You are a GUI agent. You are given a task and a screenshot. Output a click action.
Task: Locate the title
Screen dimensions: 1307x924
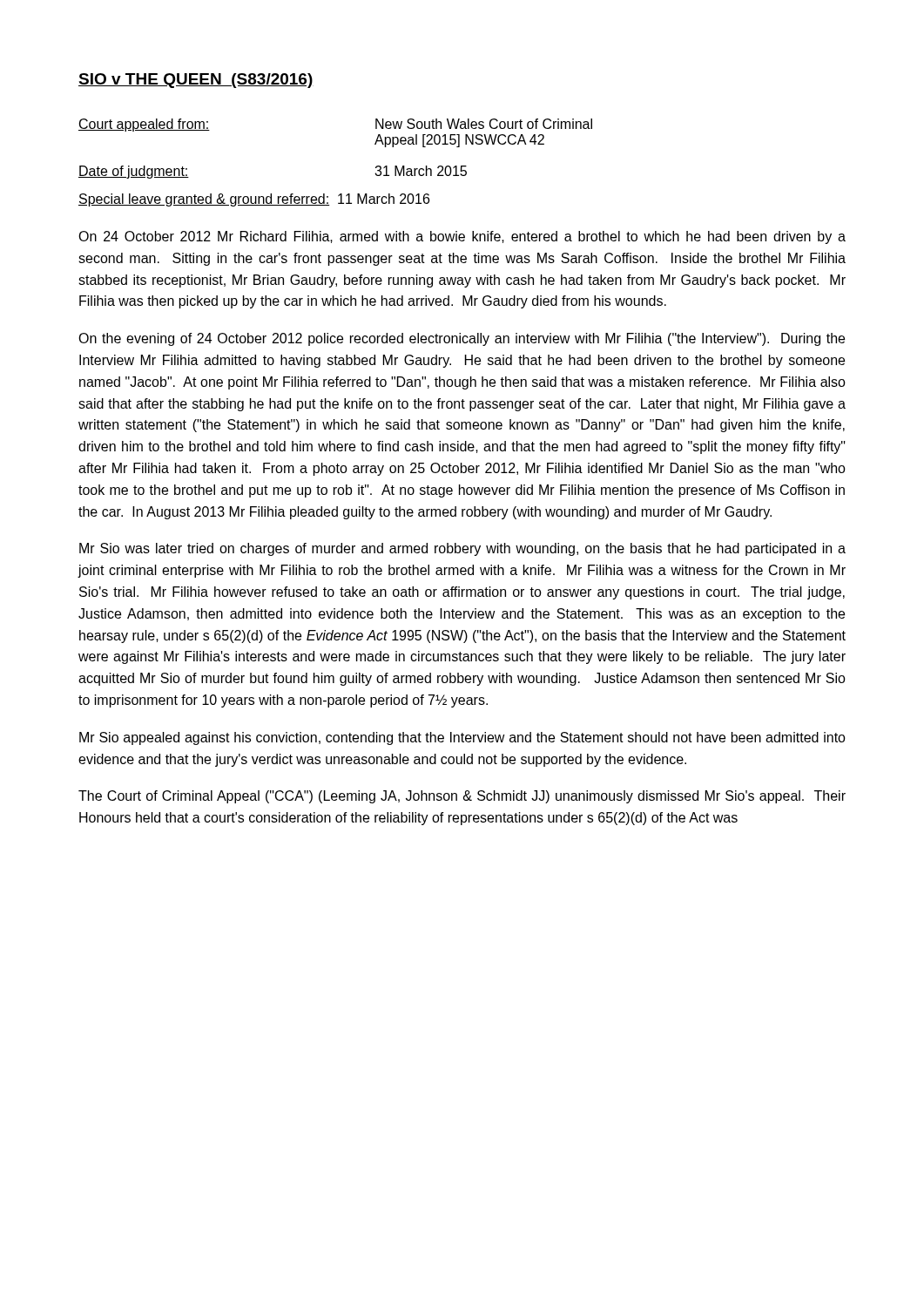pos(196,79)
